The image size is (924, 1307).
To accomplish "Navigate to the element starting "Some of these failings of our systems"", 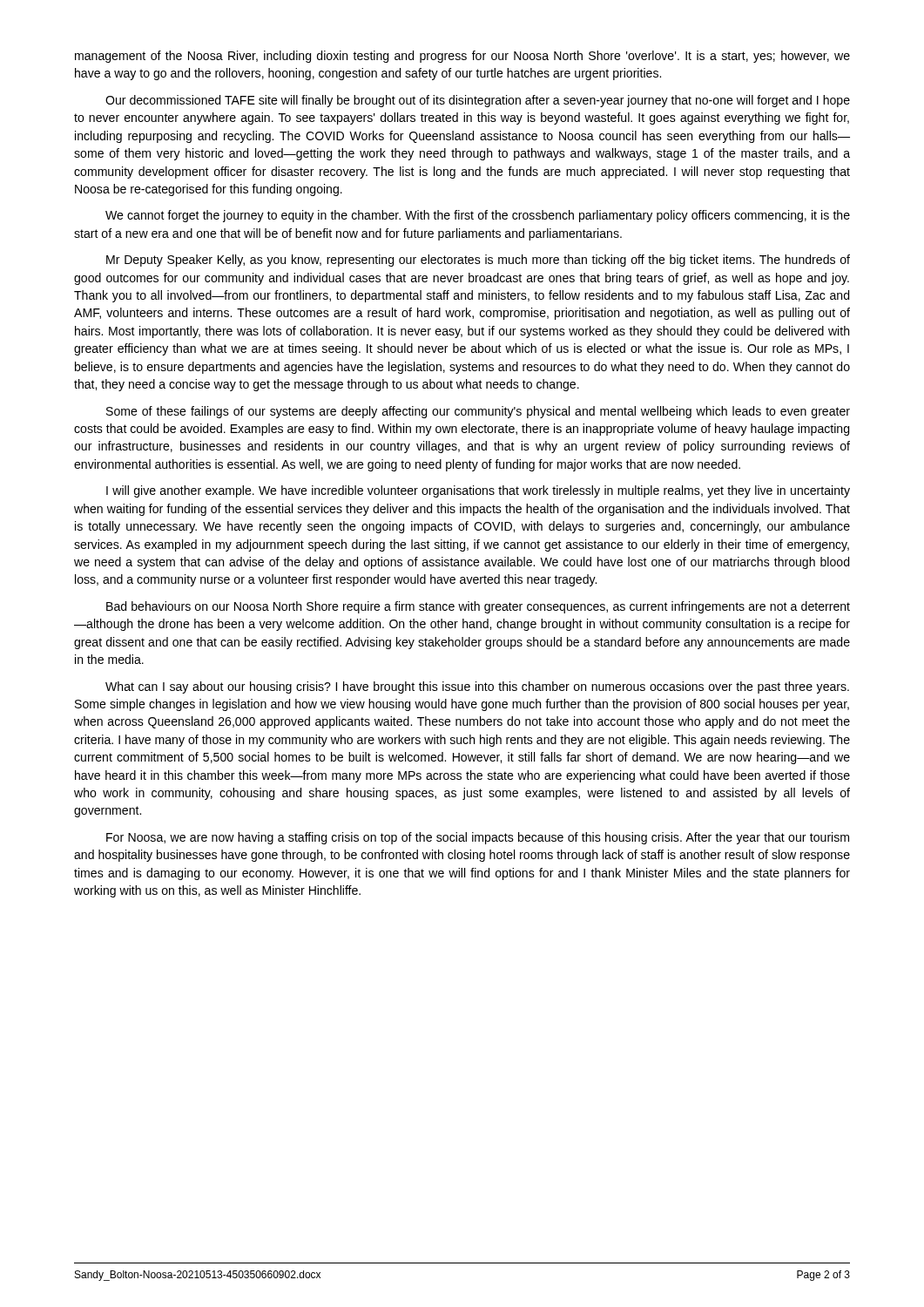I will [x=462, y=438].
